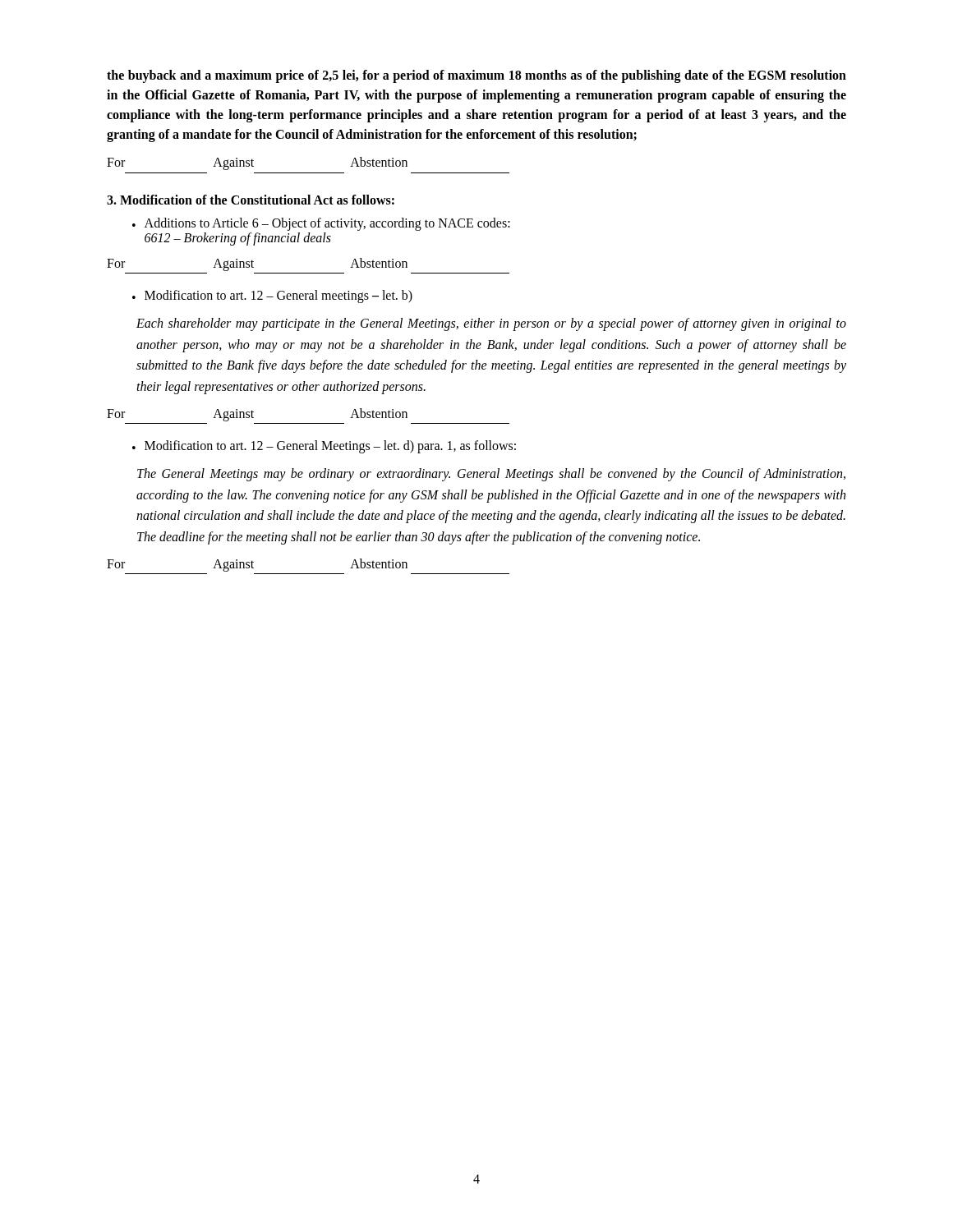
Task: Select the text block that reads "Each shareholder may participate in"
Action: point(491,355)
